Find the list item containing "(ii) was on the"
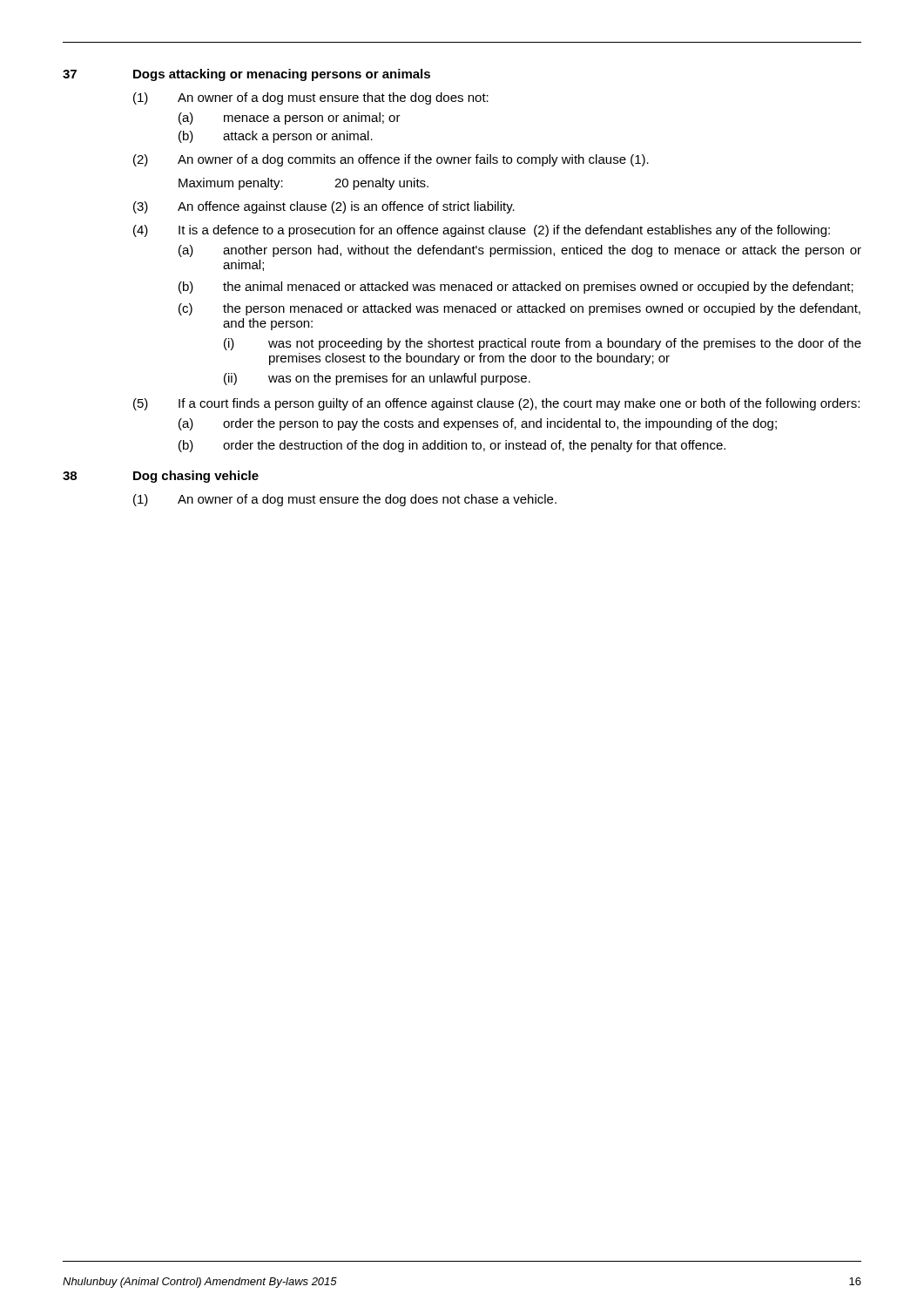The width and height of the screenshot is (924, 1307). click(462, 378)
